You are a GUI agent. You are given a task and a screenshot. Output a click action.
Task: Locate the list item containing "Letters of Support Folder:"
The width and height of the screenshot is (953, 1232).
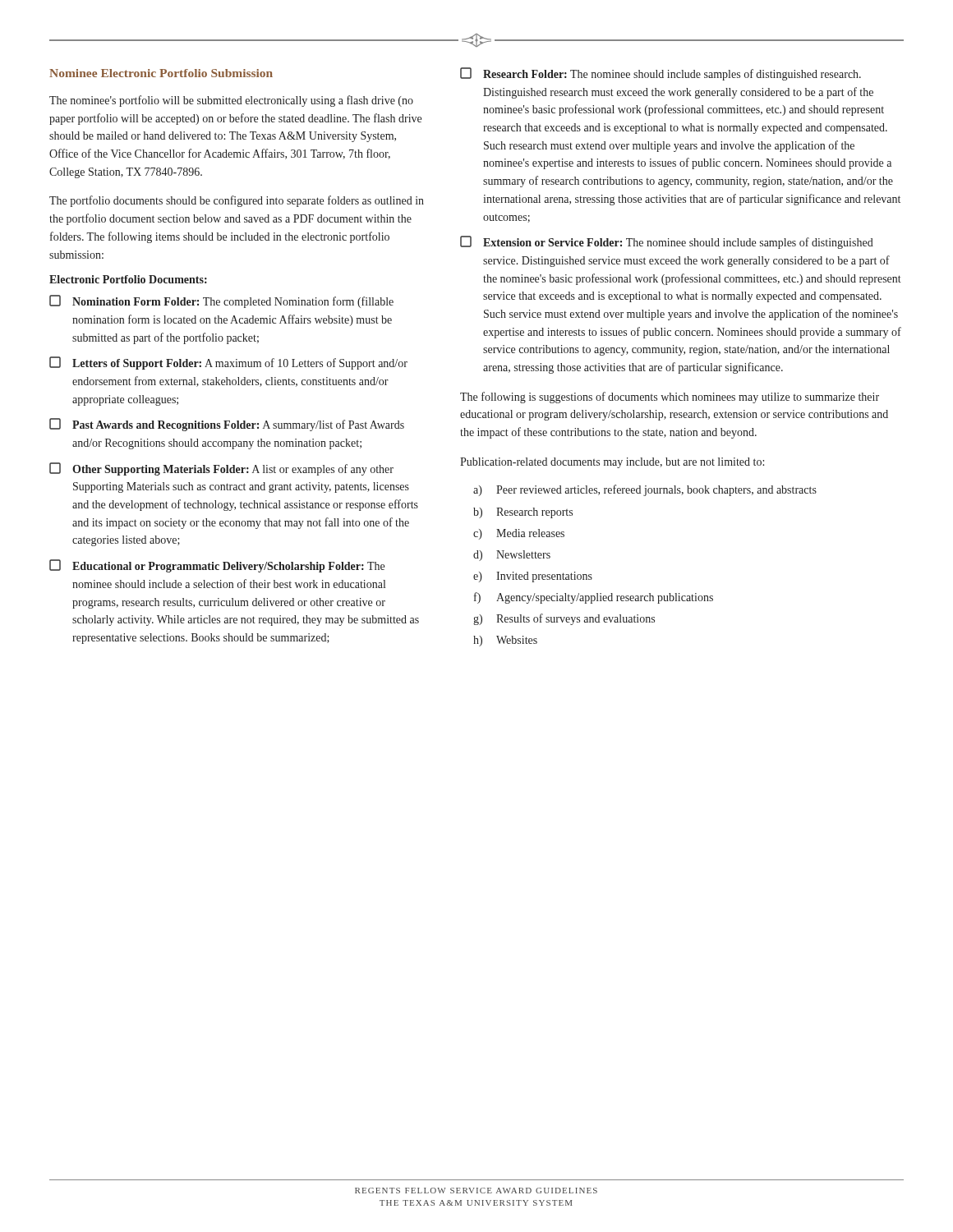(x=238, y=382)
